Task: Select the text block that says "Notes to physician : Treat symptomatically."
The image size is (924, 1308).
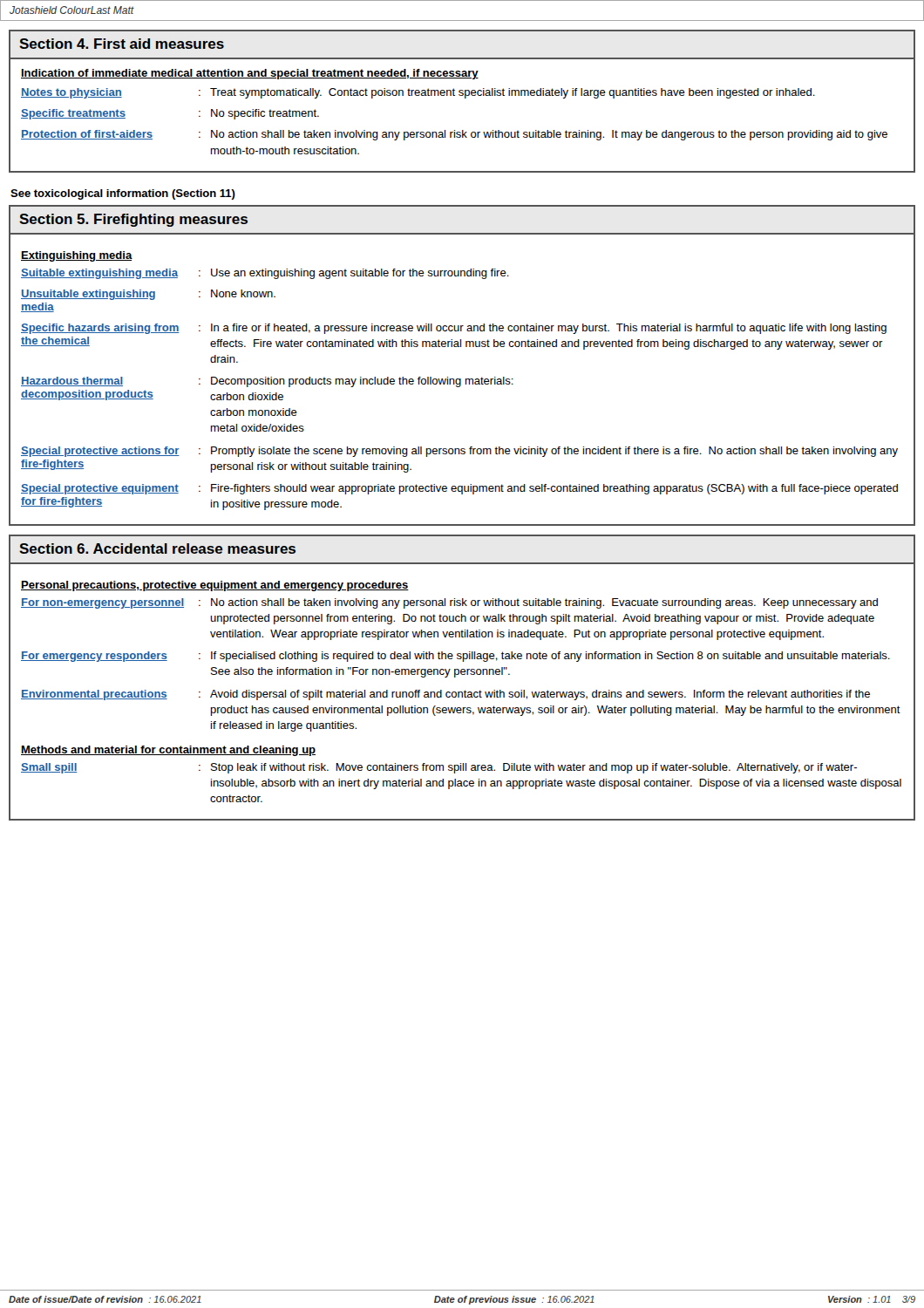Action: pyautogui.click(x=462, y=93)
